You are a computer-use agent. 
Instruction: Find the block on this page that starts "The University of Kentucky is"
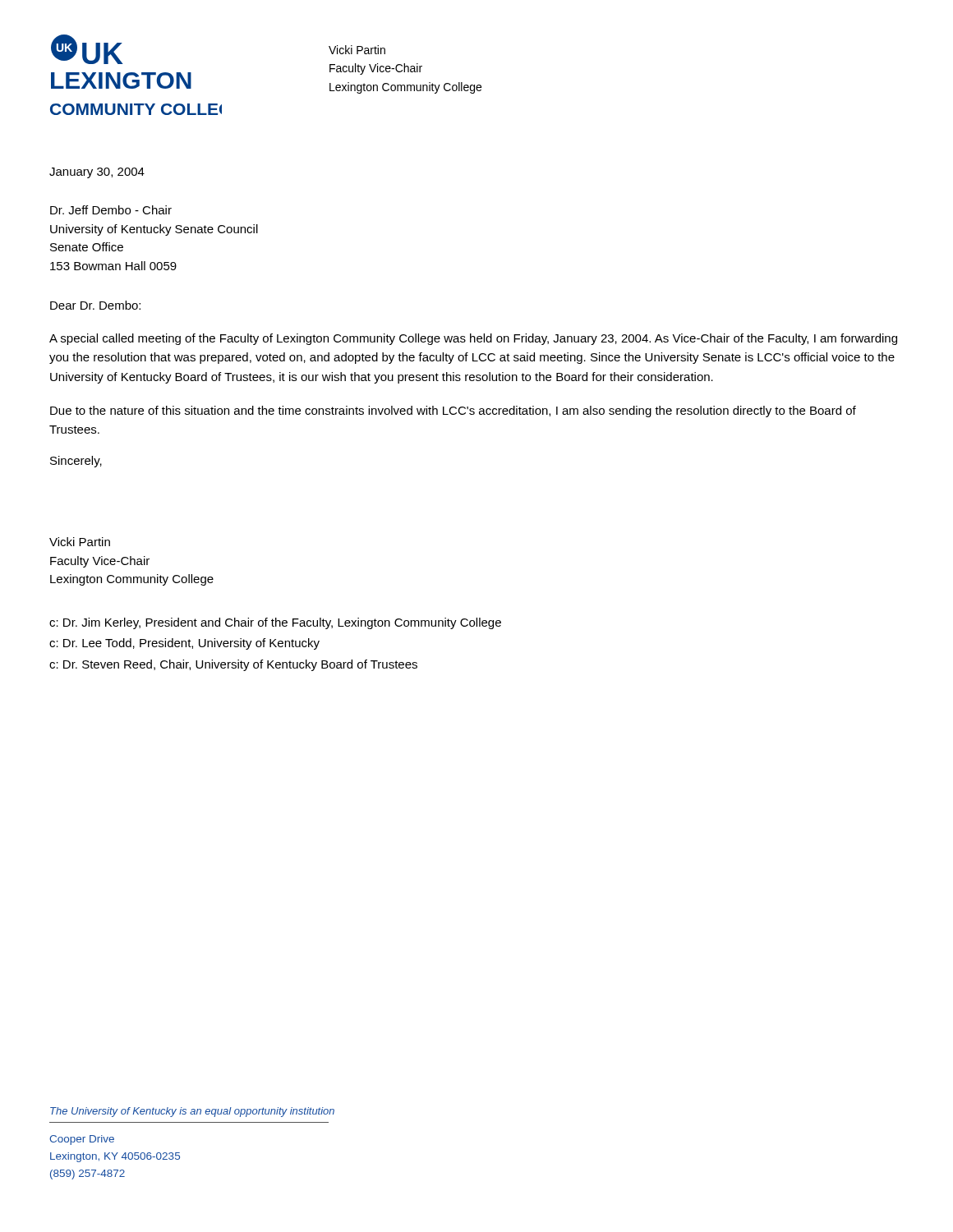[x=192, y=1111]
